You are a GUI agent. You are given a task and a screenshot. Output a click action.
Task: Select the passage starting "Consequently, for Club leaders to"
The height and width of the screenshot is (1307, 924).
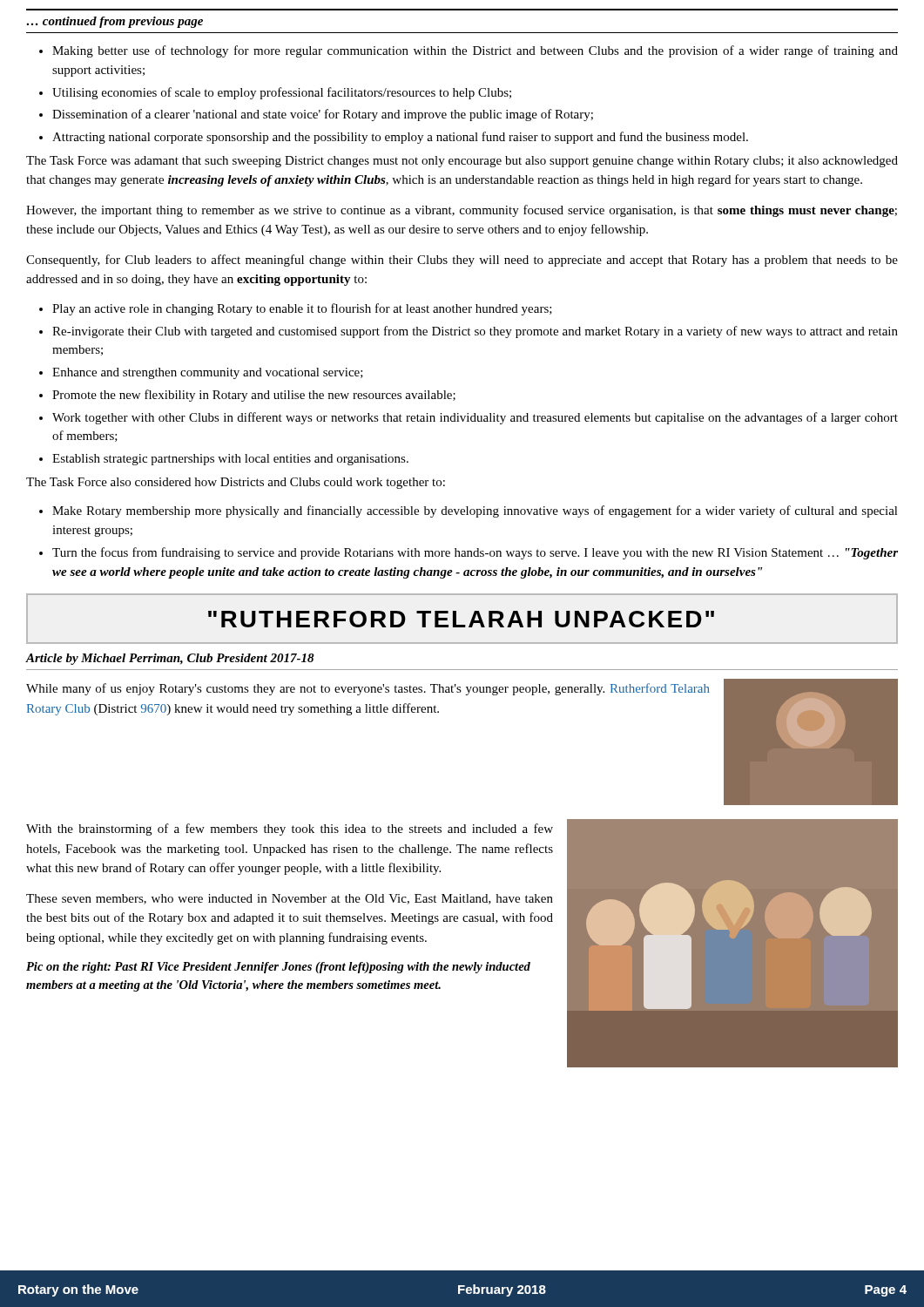click(462, 269)
